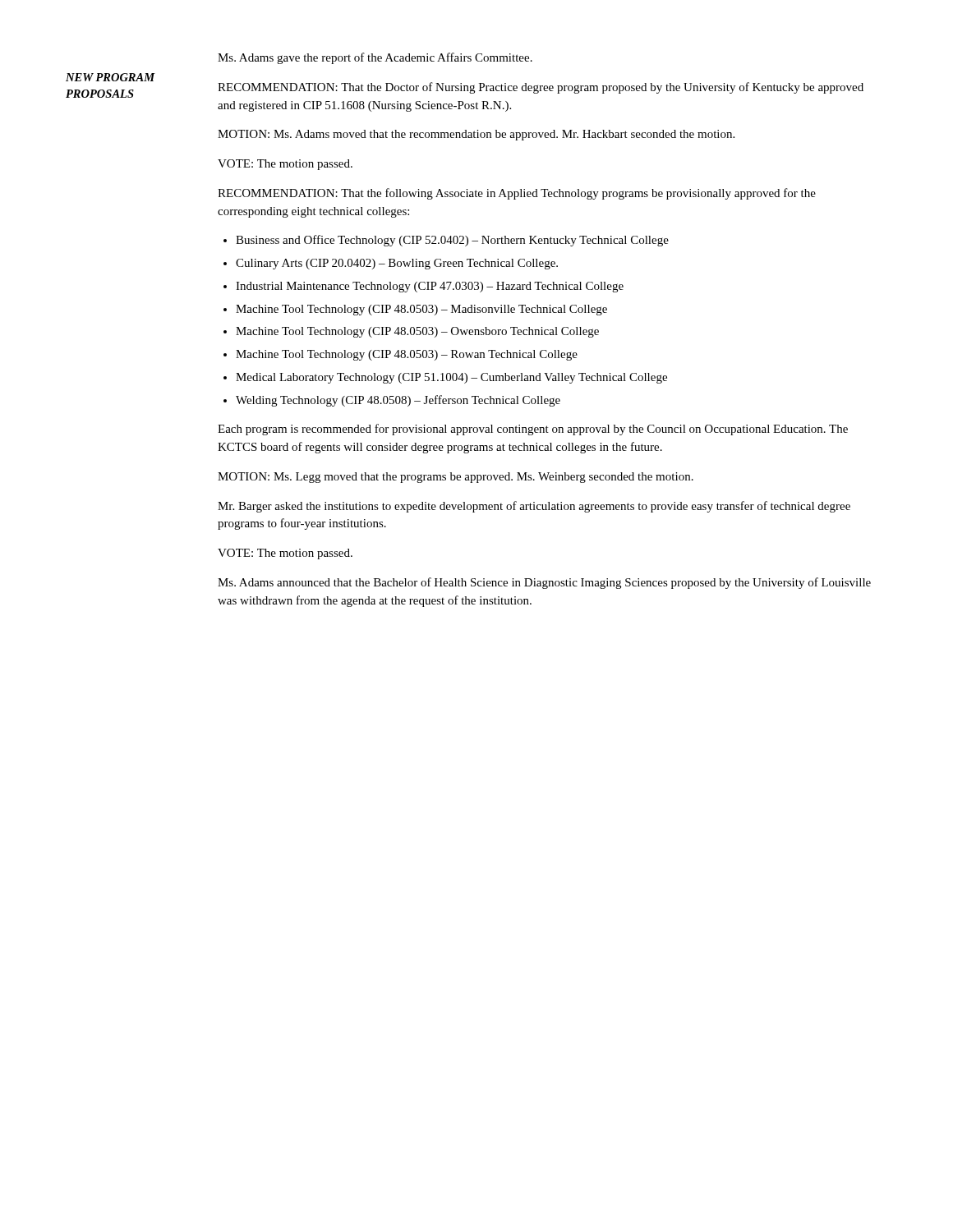This screenshot has width=953, height=1232.
Task: Where is the passage that starts "MOTION: Ms. Legg moved that the"?
Action: [550, 477]
